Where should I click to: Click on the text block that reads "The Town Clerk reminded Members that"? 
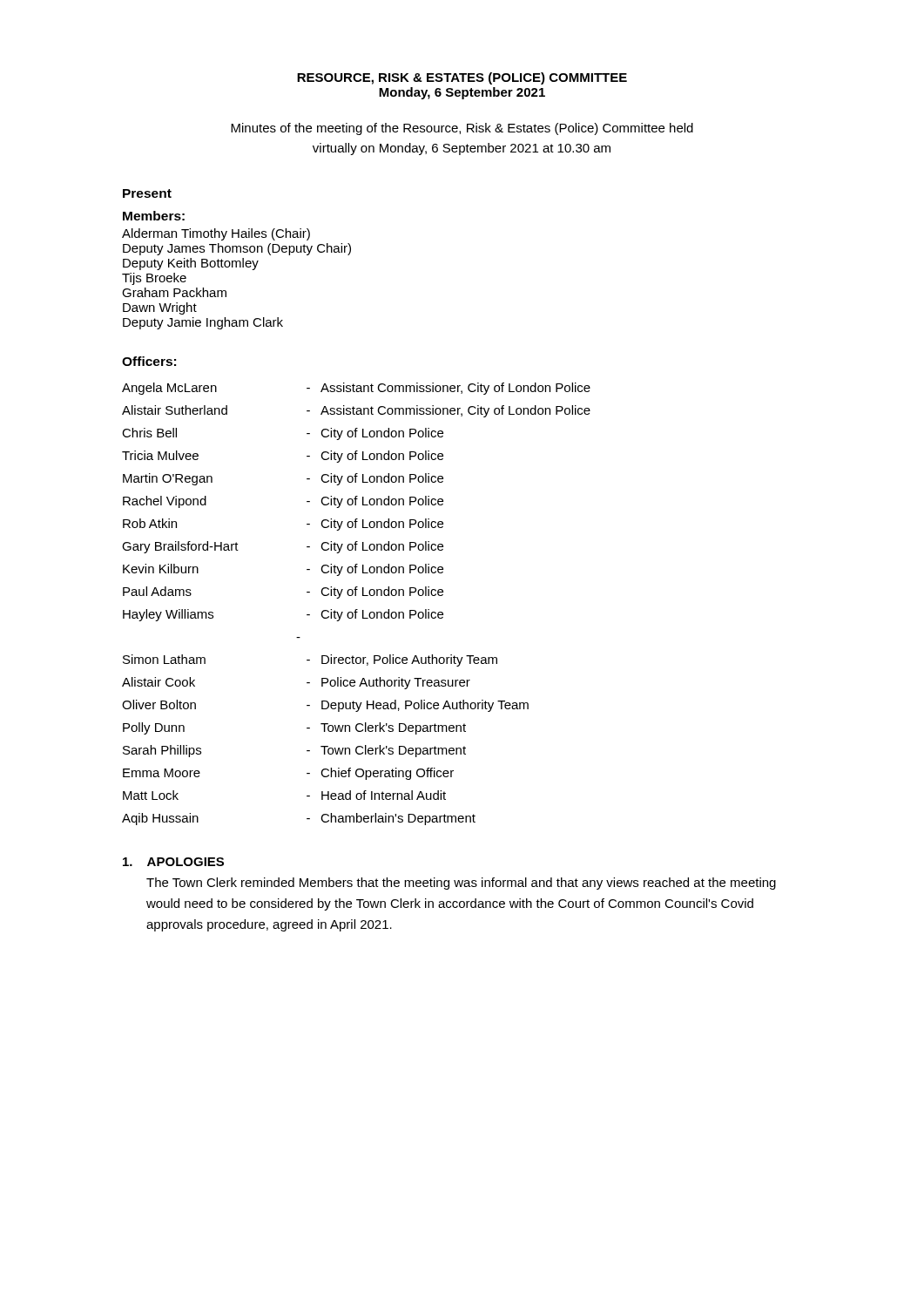[461, 903]
